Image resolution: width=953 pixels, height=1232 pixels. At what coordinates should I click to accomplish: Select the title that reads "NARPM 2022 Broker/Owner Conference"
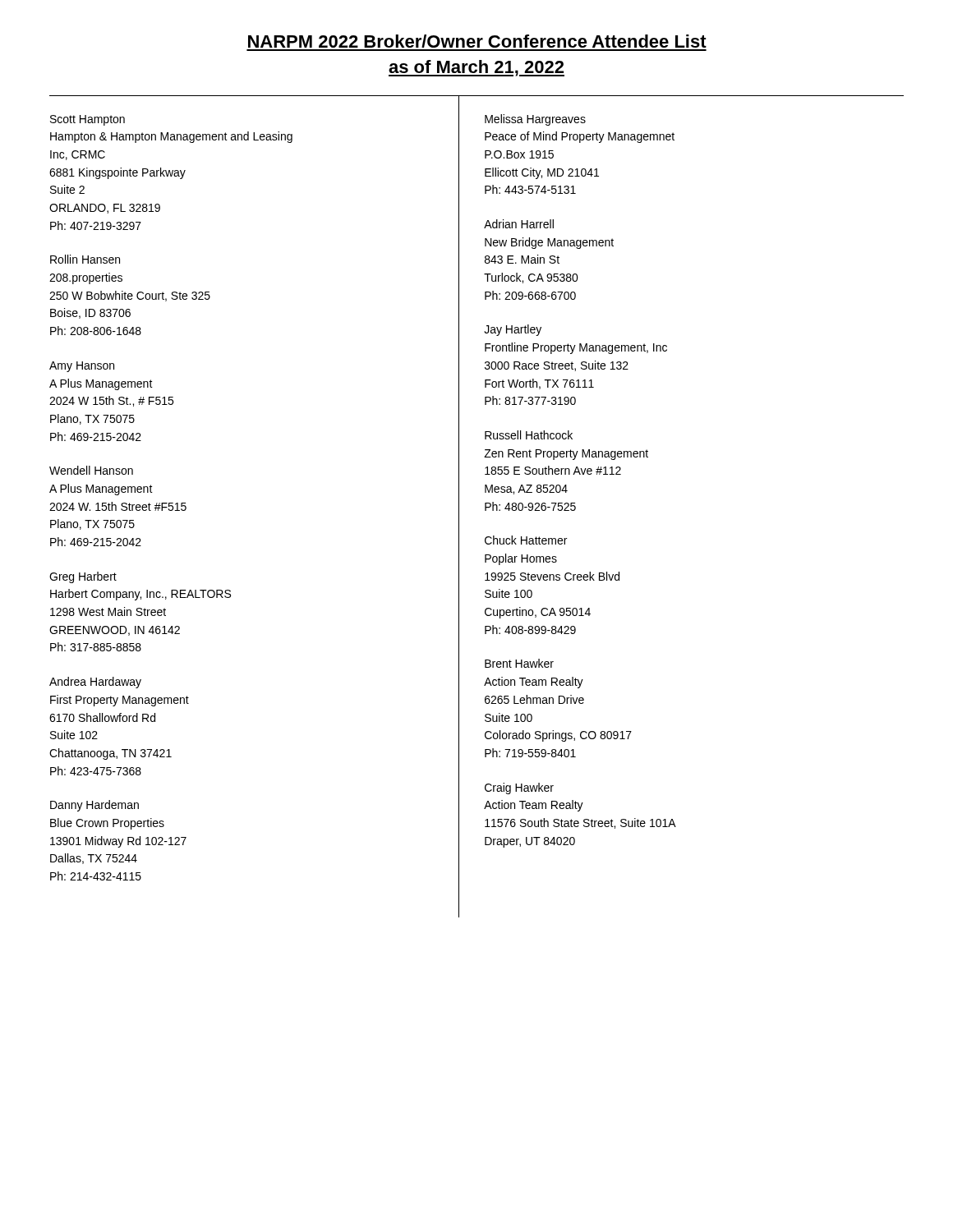(x=476, y=55)
